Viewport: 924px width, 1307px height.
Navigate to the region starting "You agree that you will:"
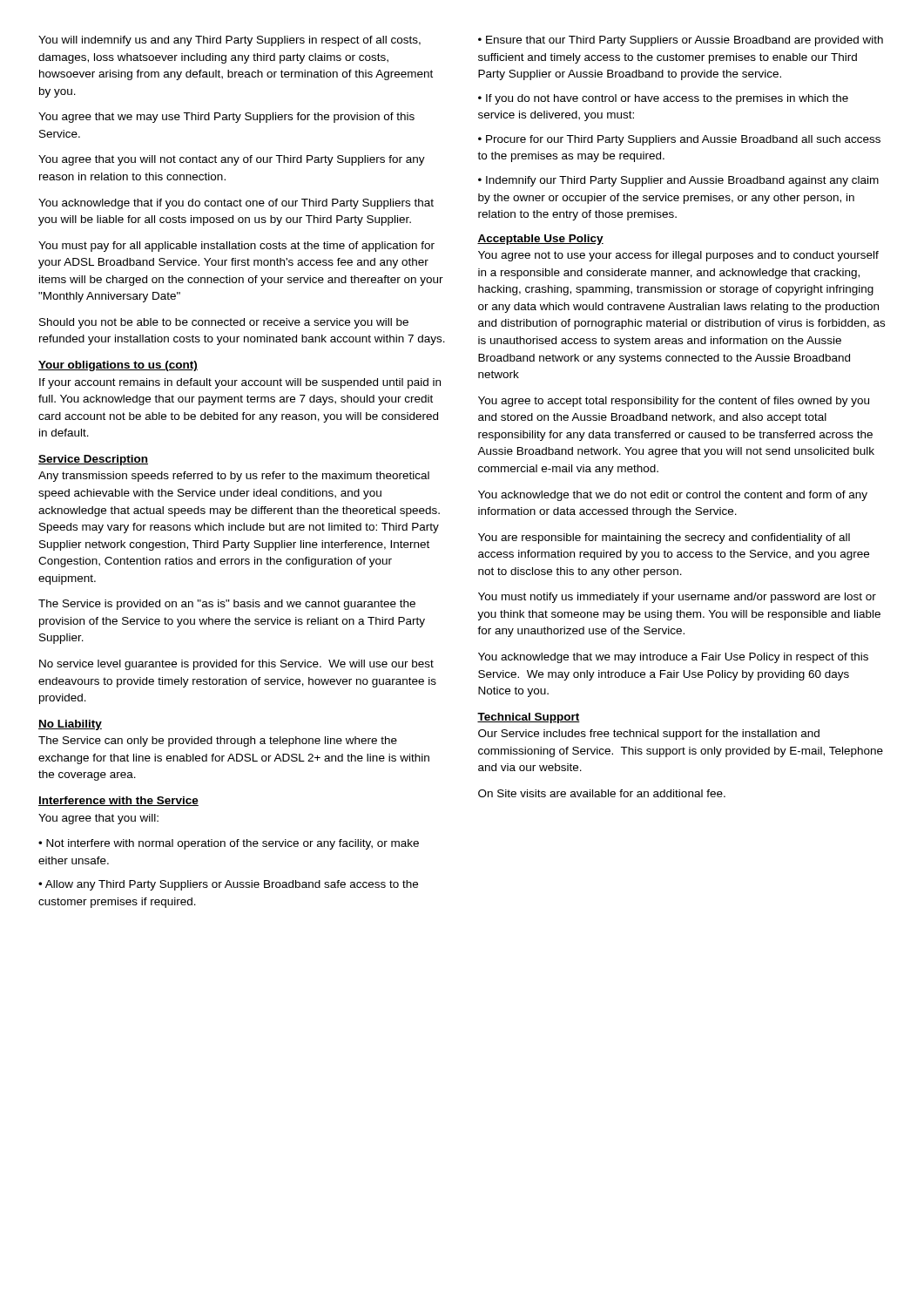(x=99, y=817)
